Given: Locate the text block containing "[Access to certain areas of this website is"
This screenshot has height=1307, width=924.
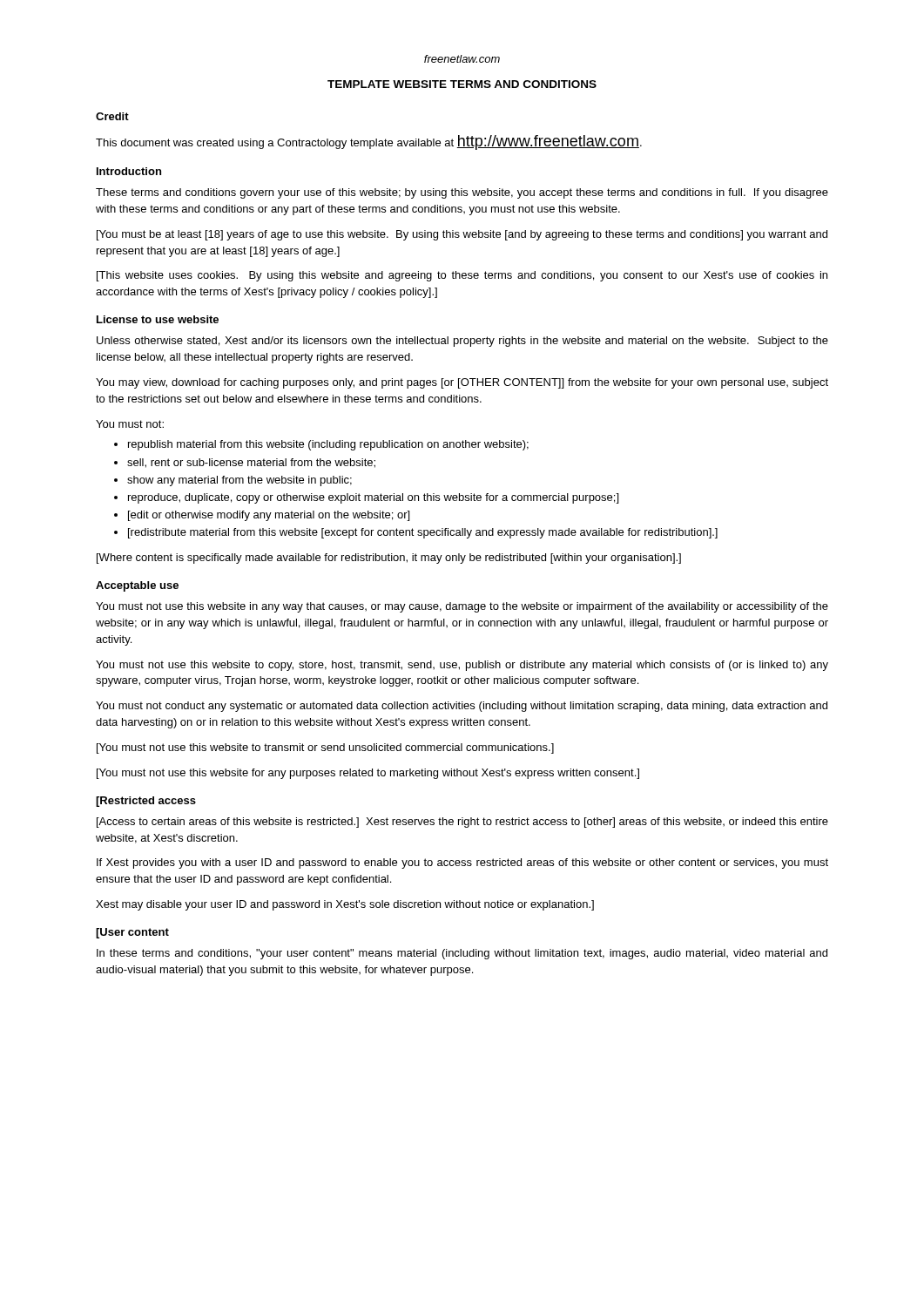Looking at the screenshot, I should pyautogui.click(x=462, y=829).
